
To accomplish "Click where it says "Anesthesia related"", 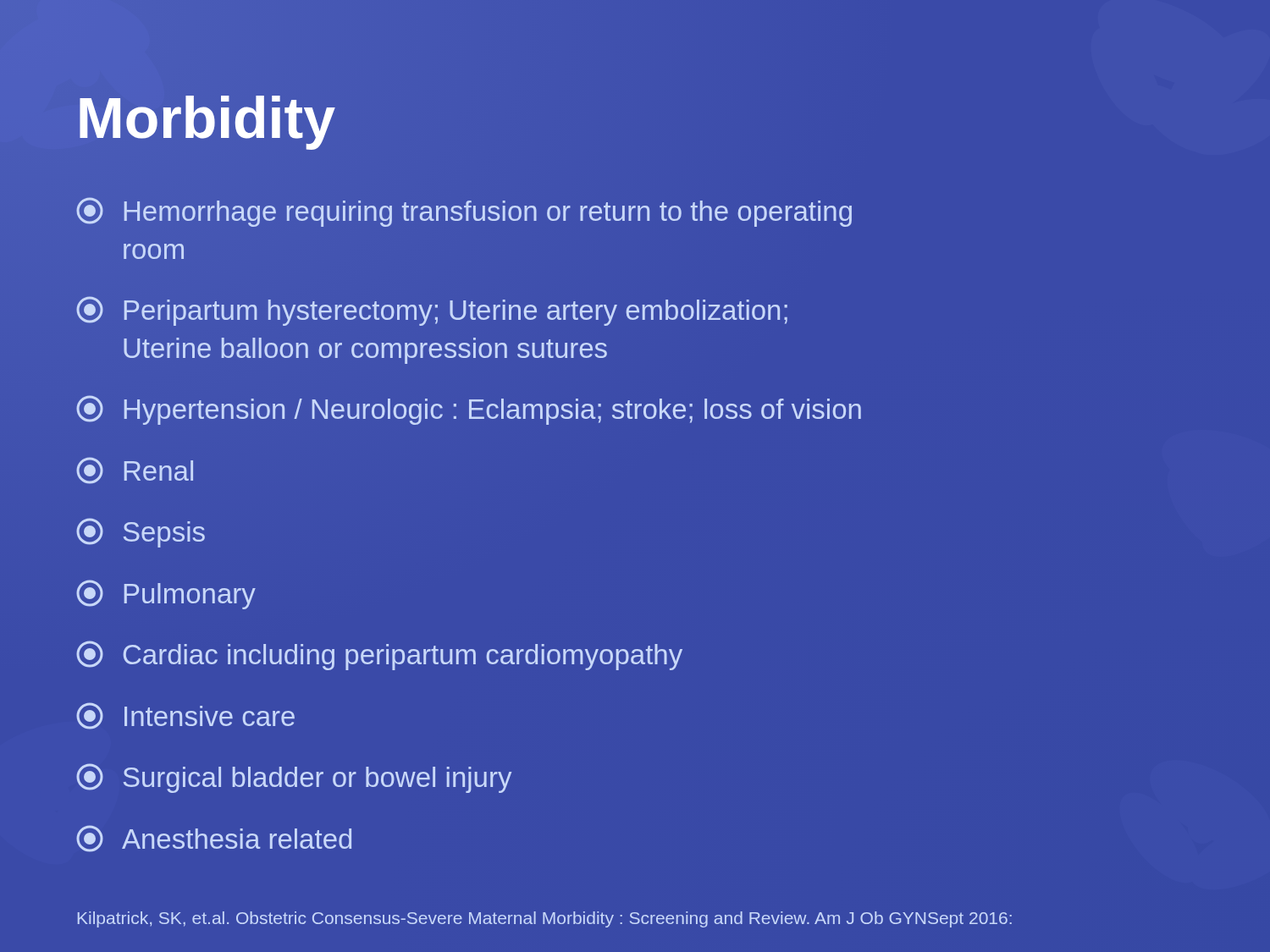I will tap(215, 840).
